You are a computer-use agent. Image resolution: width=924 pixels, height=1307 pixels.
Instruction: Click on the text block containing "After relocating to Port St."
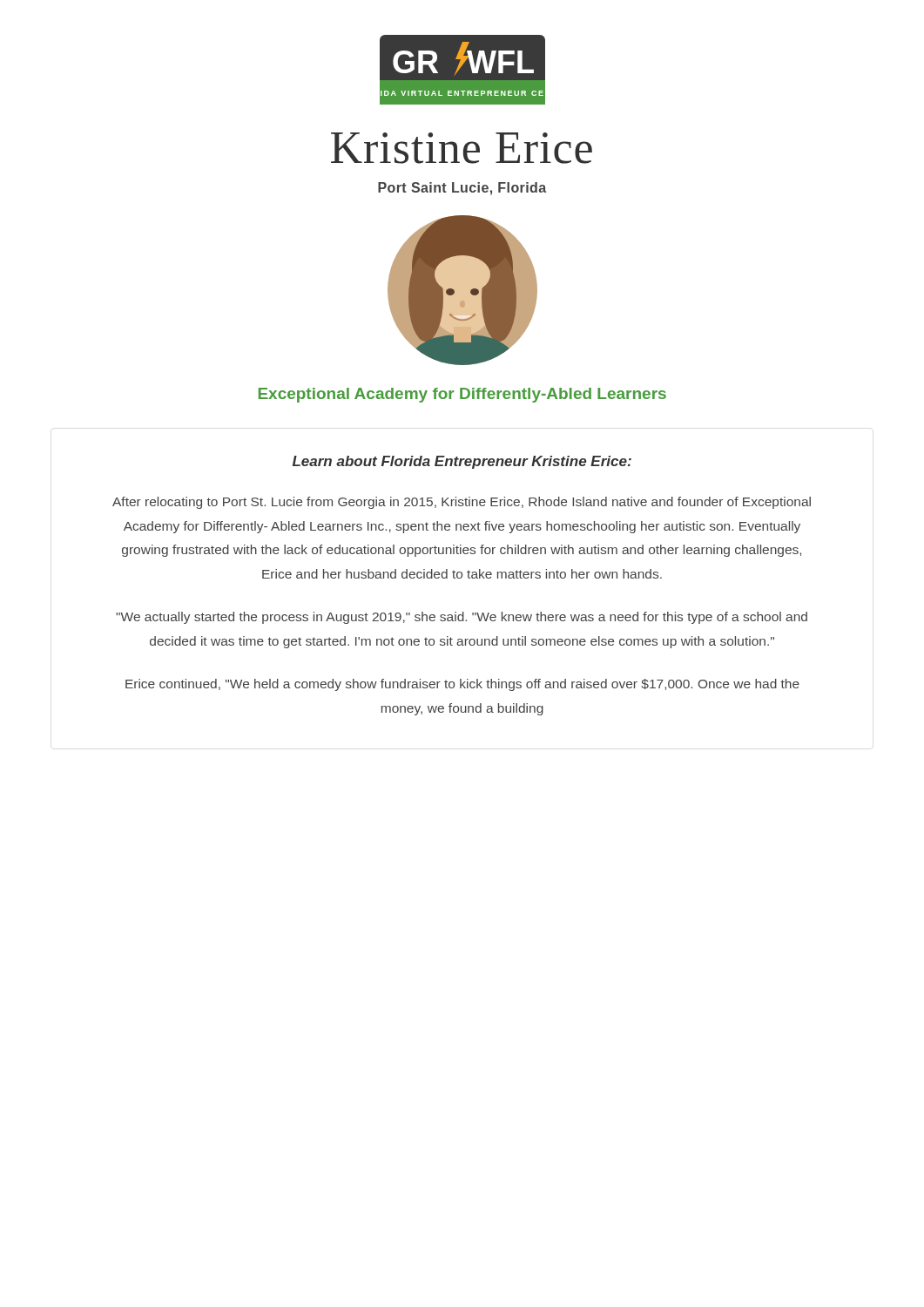tap(462, 538)
